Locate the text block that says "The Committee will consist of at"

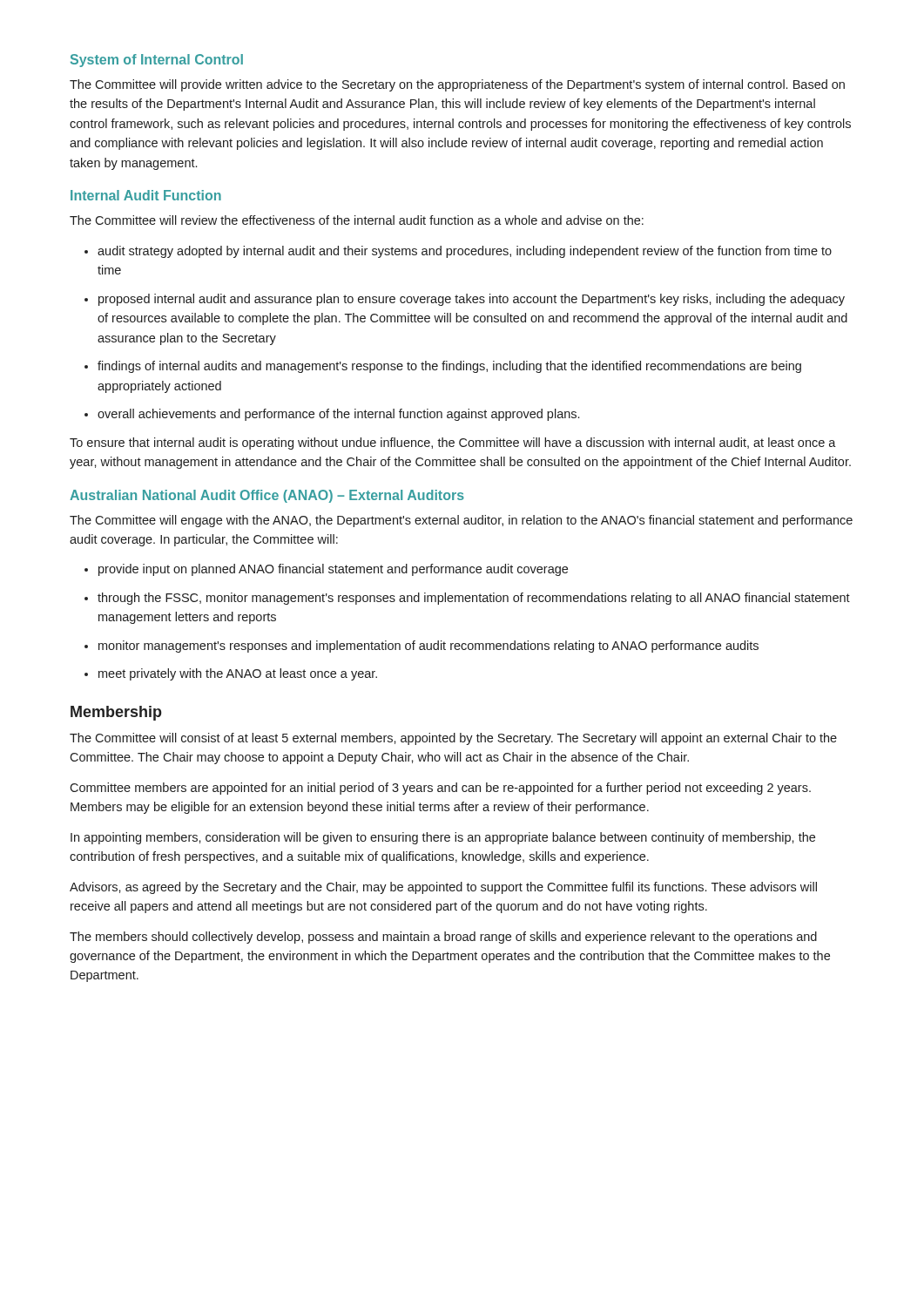coord(462,748)
